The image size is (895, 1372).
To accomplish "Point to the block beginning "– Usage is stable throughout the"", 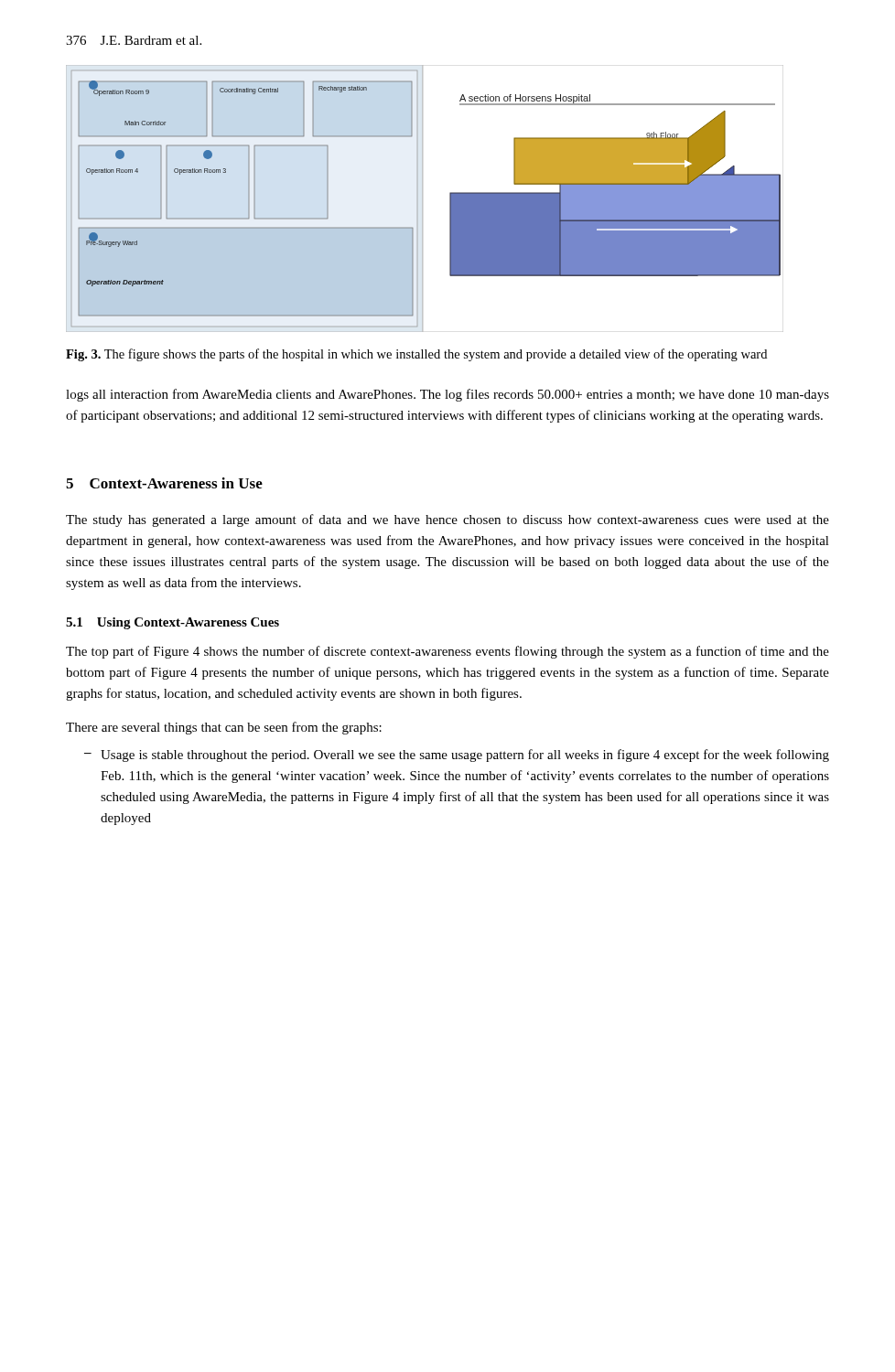I will 457,787.
